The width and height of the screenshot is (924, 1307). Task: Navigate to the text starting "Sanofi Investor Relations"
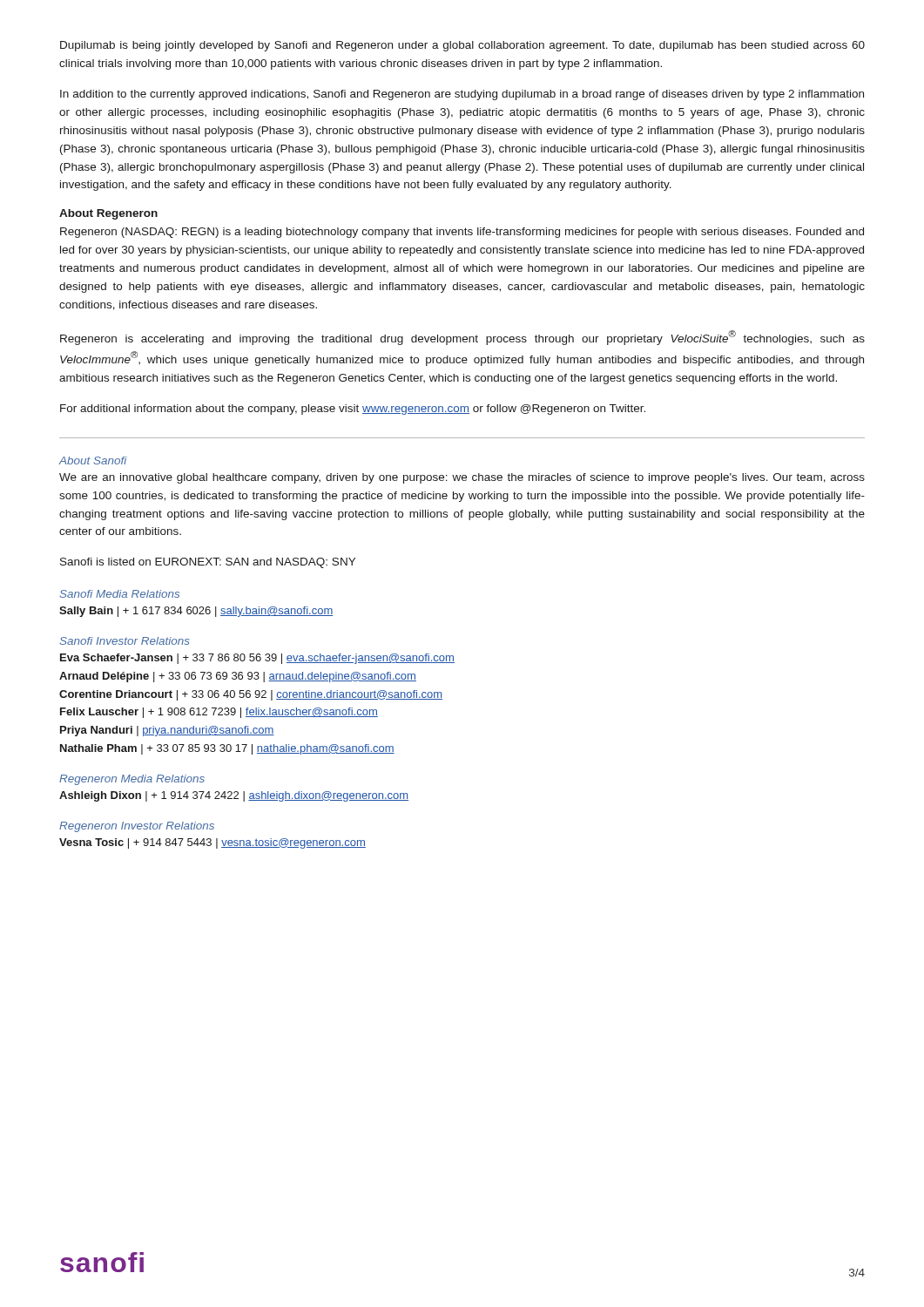tap(125, 641)
